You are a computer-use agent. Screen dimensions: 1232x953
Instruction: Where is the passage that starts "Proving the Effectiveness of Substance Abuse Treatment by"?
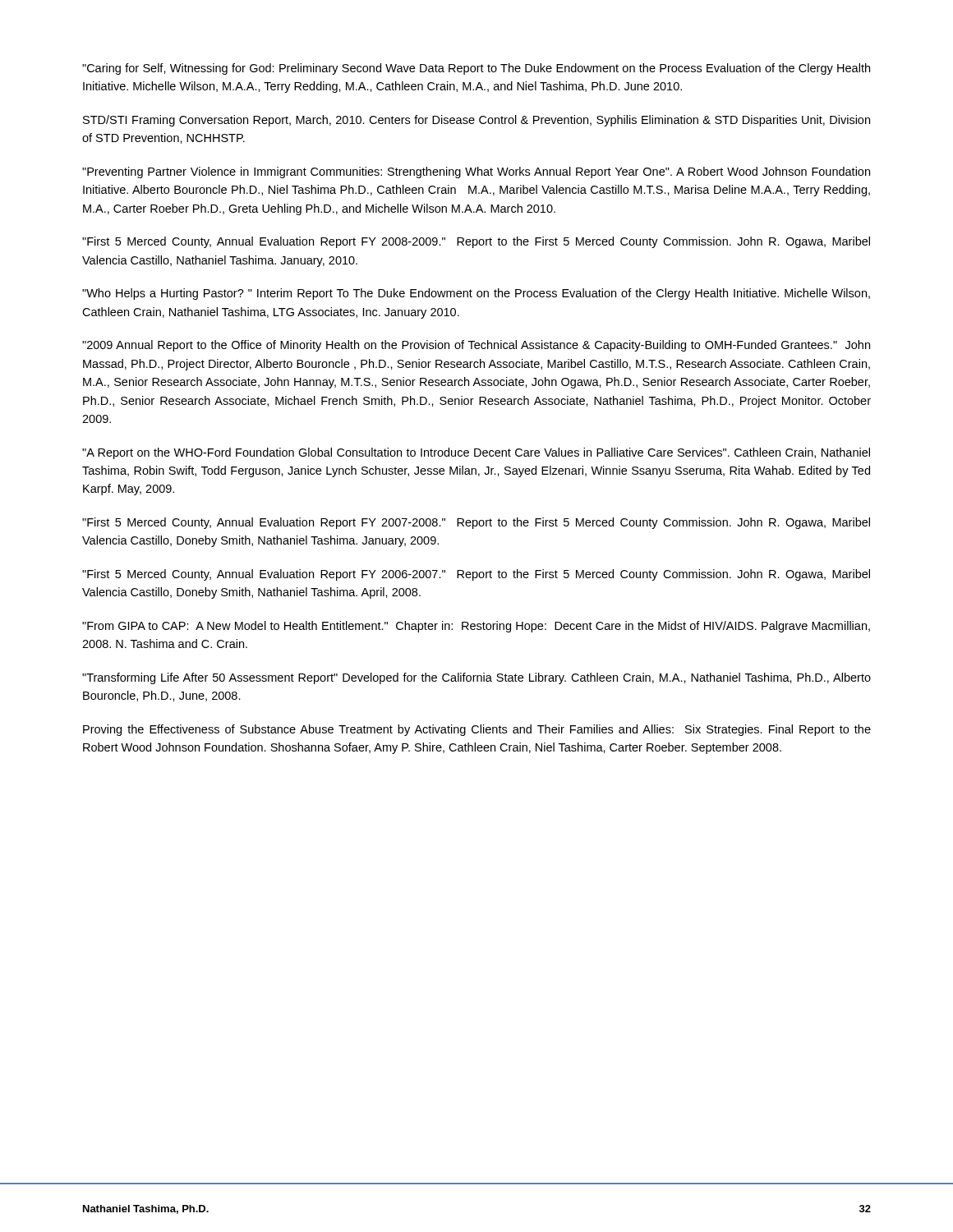pos(476,738)
